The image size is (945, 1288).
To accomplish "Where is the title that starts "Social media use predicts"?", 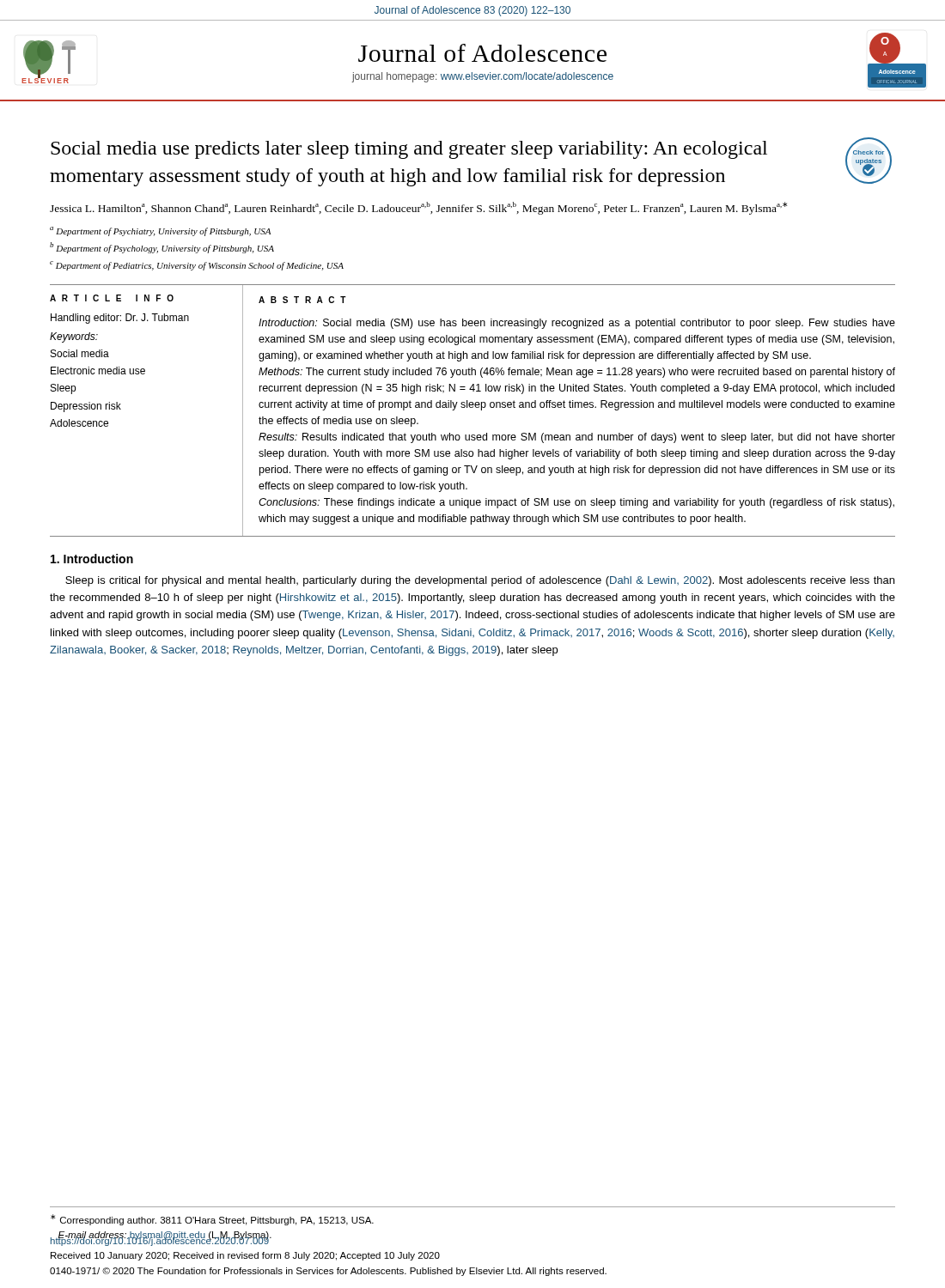I will 409,162.
